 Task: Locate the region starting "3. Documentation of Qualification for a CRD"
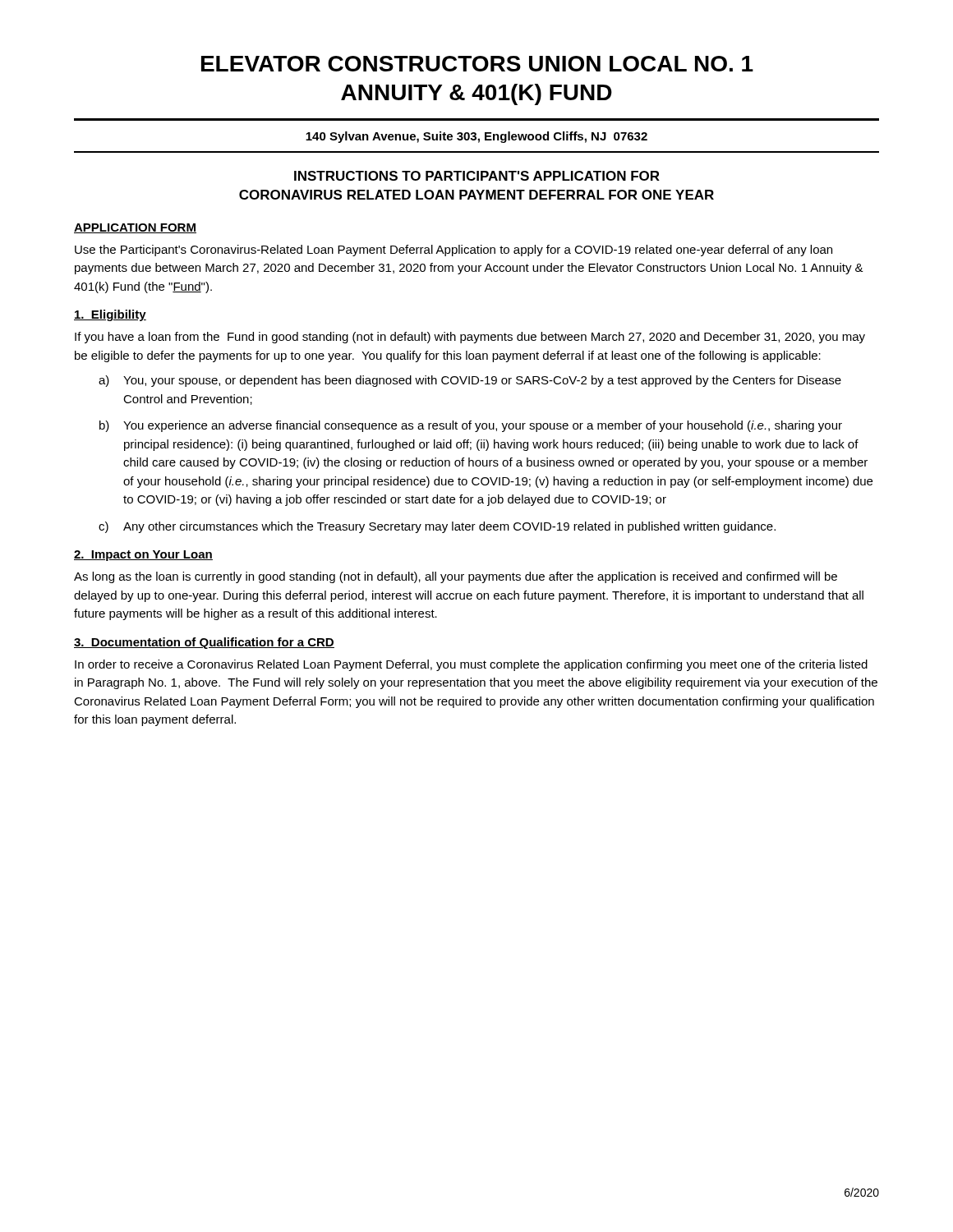pos(204,642)
